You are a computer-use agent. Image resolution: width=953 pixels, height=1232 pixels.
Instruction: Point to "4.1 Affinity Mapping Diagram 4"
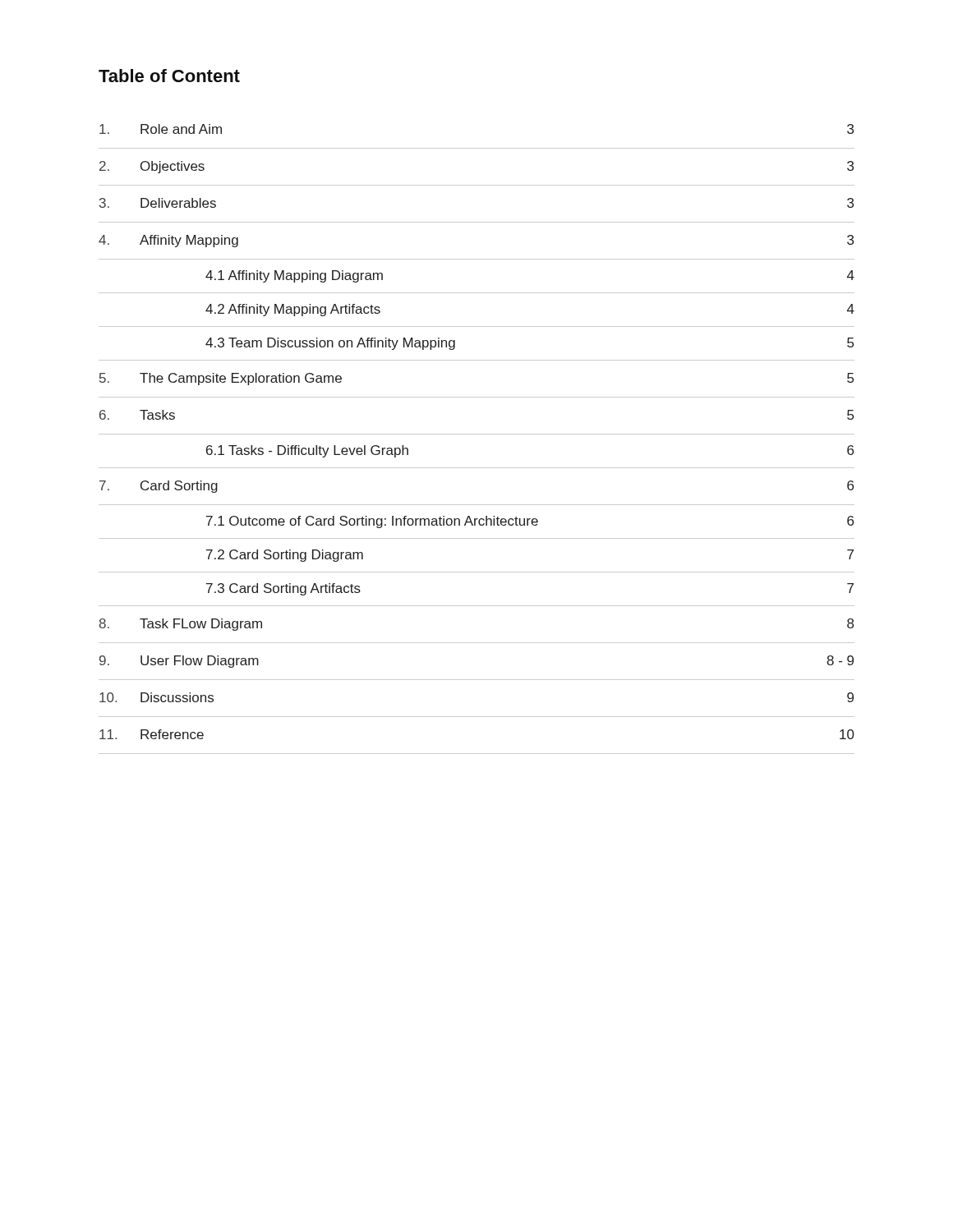(294, 276)
